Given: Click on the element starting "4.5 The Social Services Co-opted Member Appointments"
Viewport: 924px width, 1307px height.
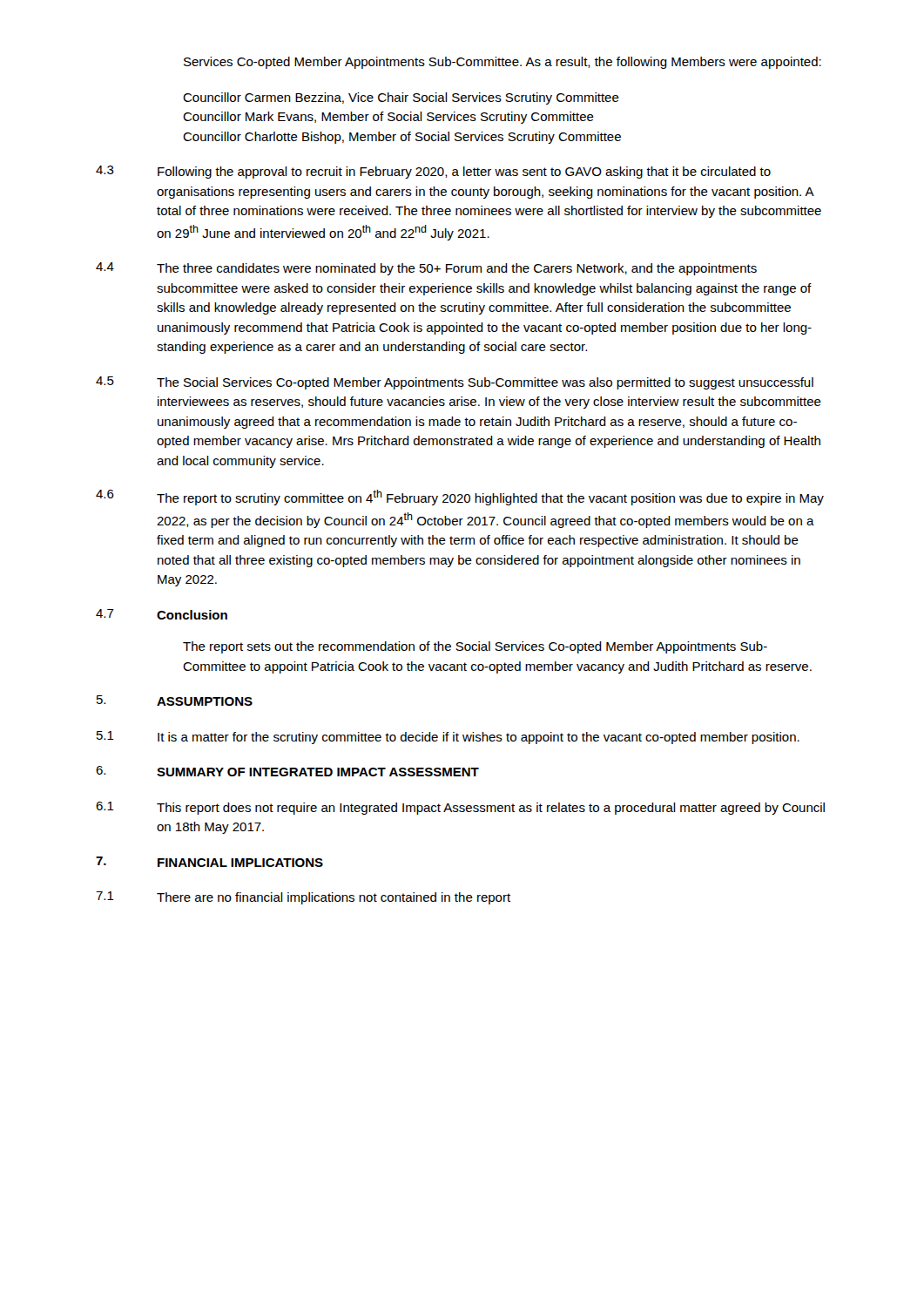Looking at the screenshot, I should click(x=462, y=422).
